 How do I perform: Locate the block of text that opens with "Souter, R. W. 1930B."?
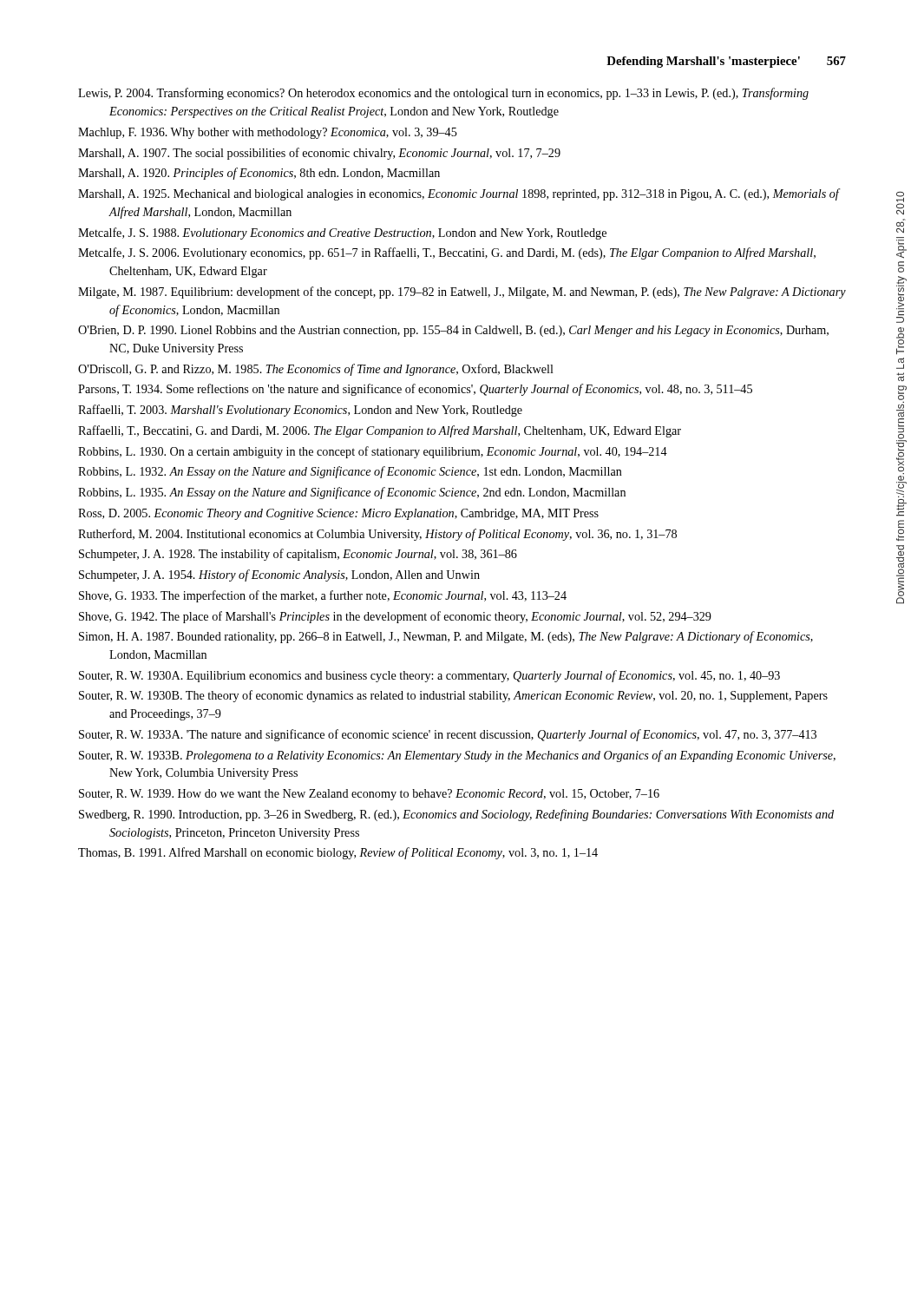pos(453,705)
